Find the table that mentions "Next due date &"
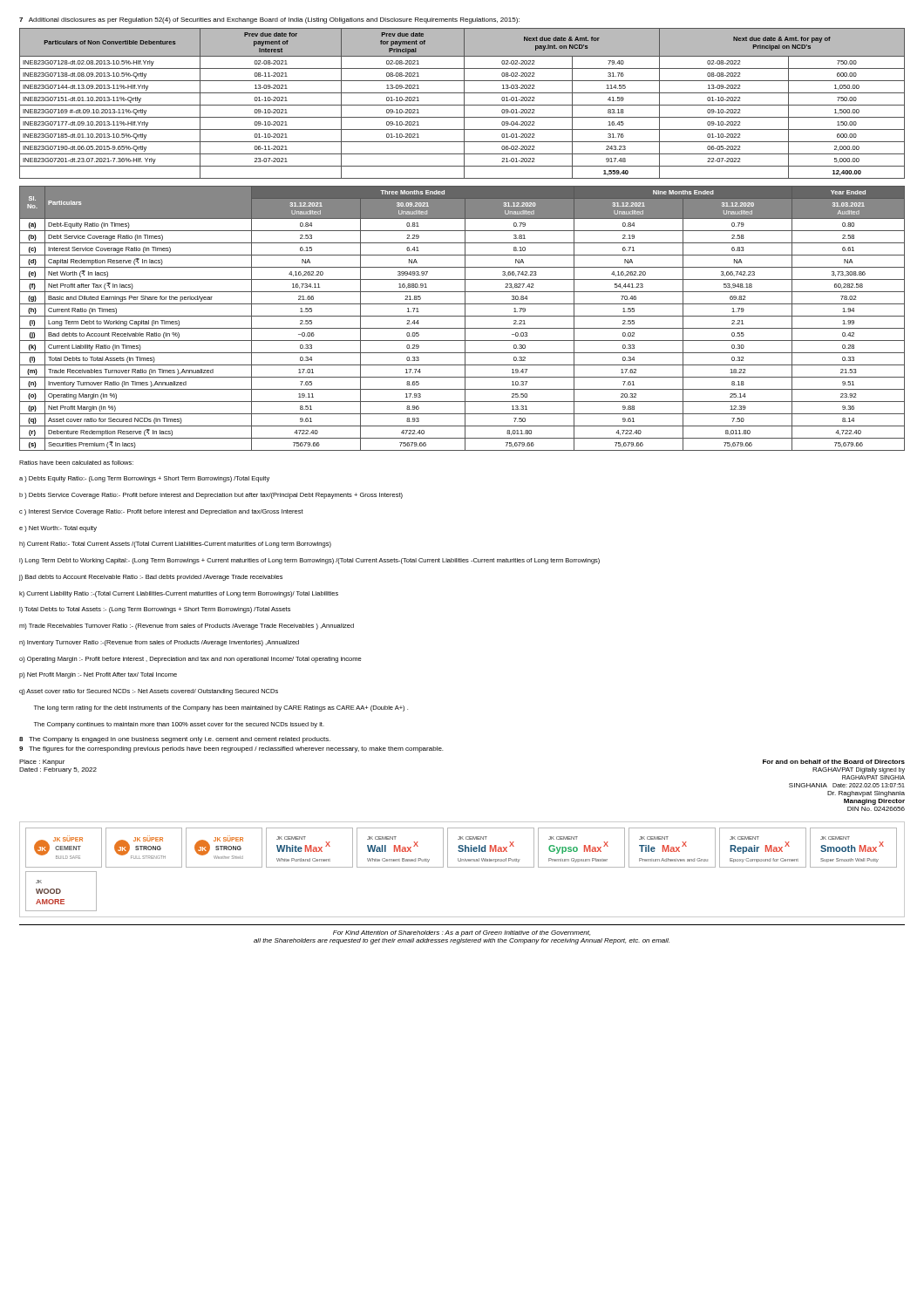The image size is (924, 1308). click(x=462, y=103)
